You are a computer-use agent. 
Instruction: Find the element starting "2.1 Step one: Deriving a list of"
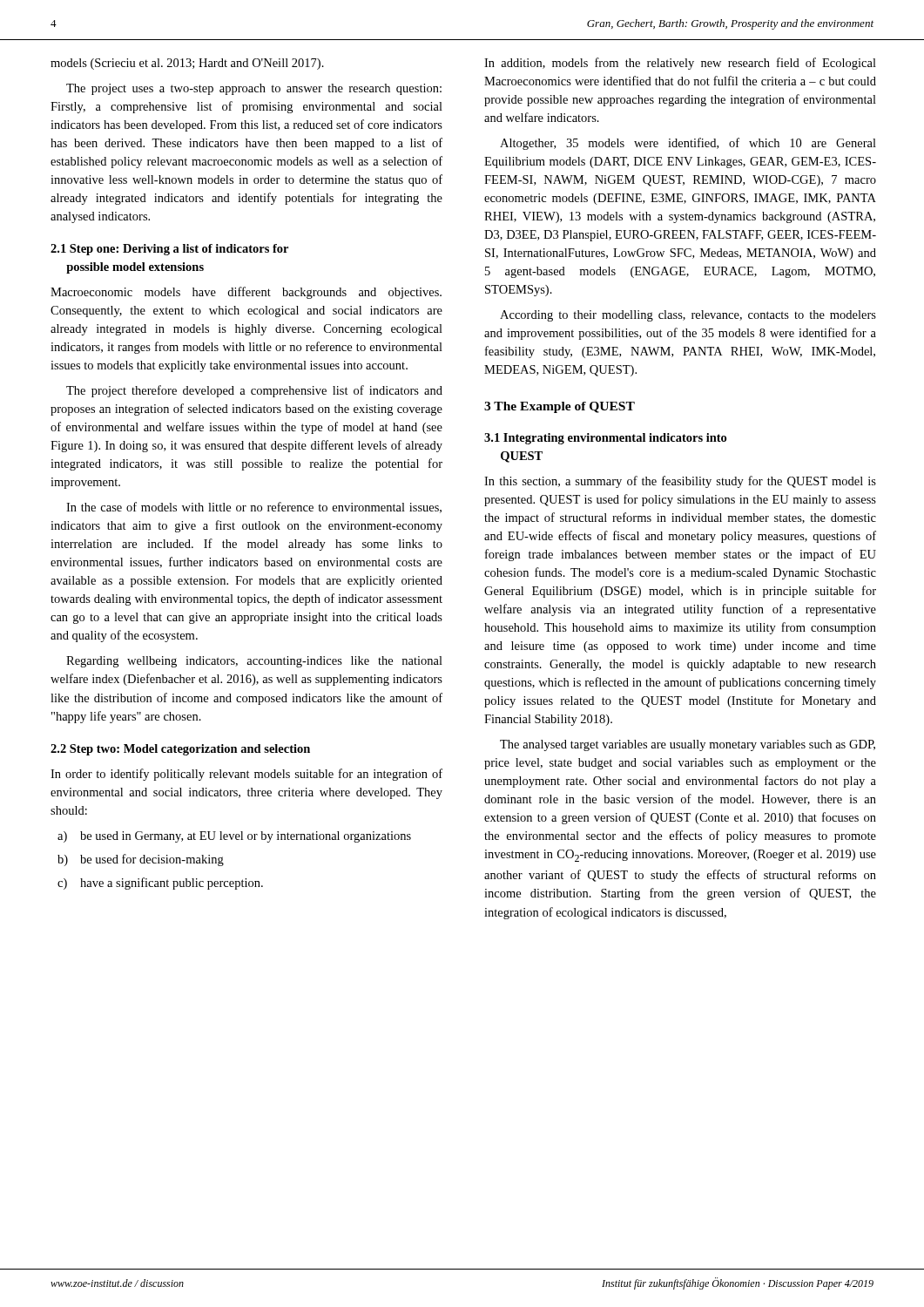(170, 258)
